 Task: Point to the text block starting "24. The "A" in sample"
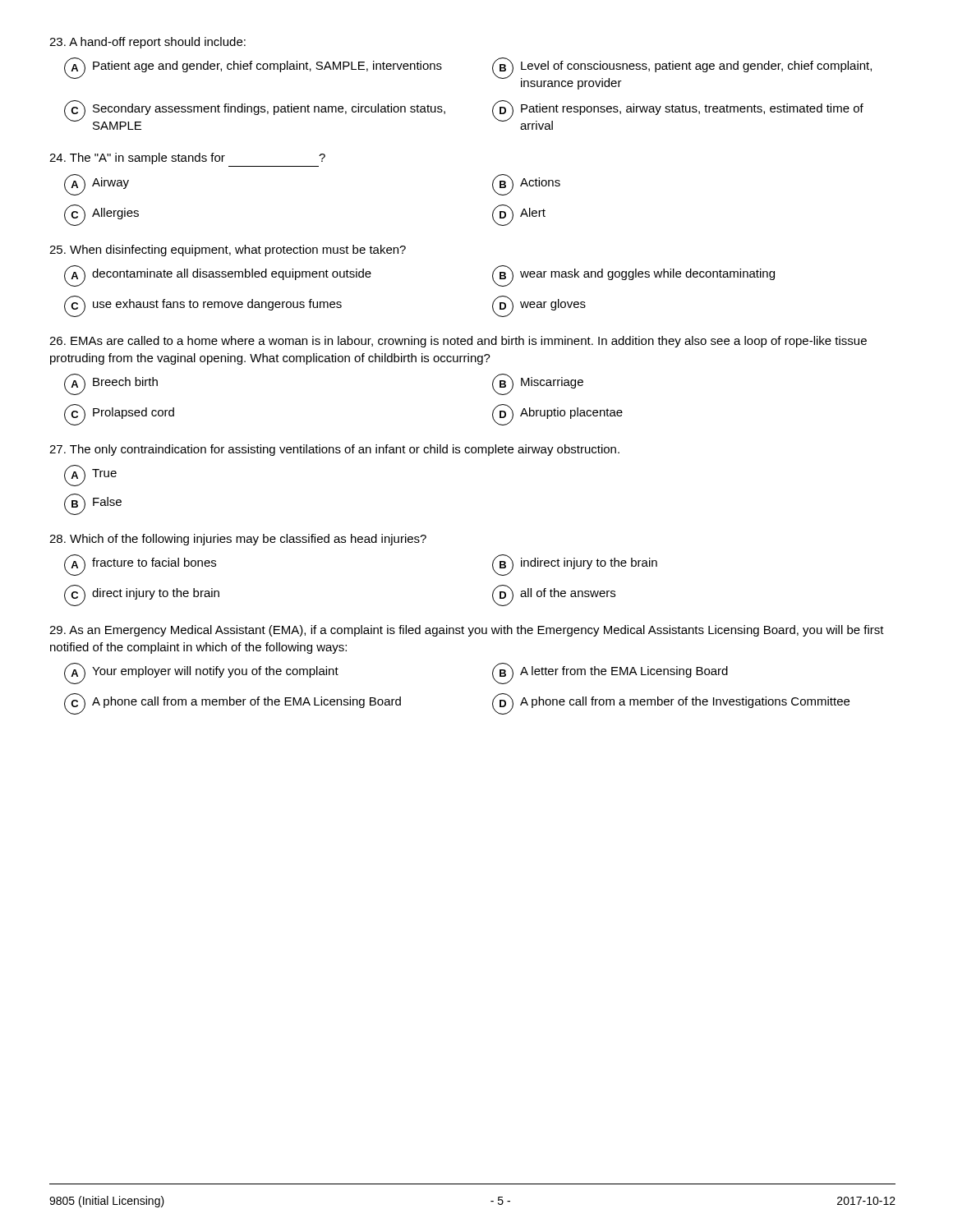[x=187, y=159]
